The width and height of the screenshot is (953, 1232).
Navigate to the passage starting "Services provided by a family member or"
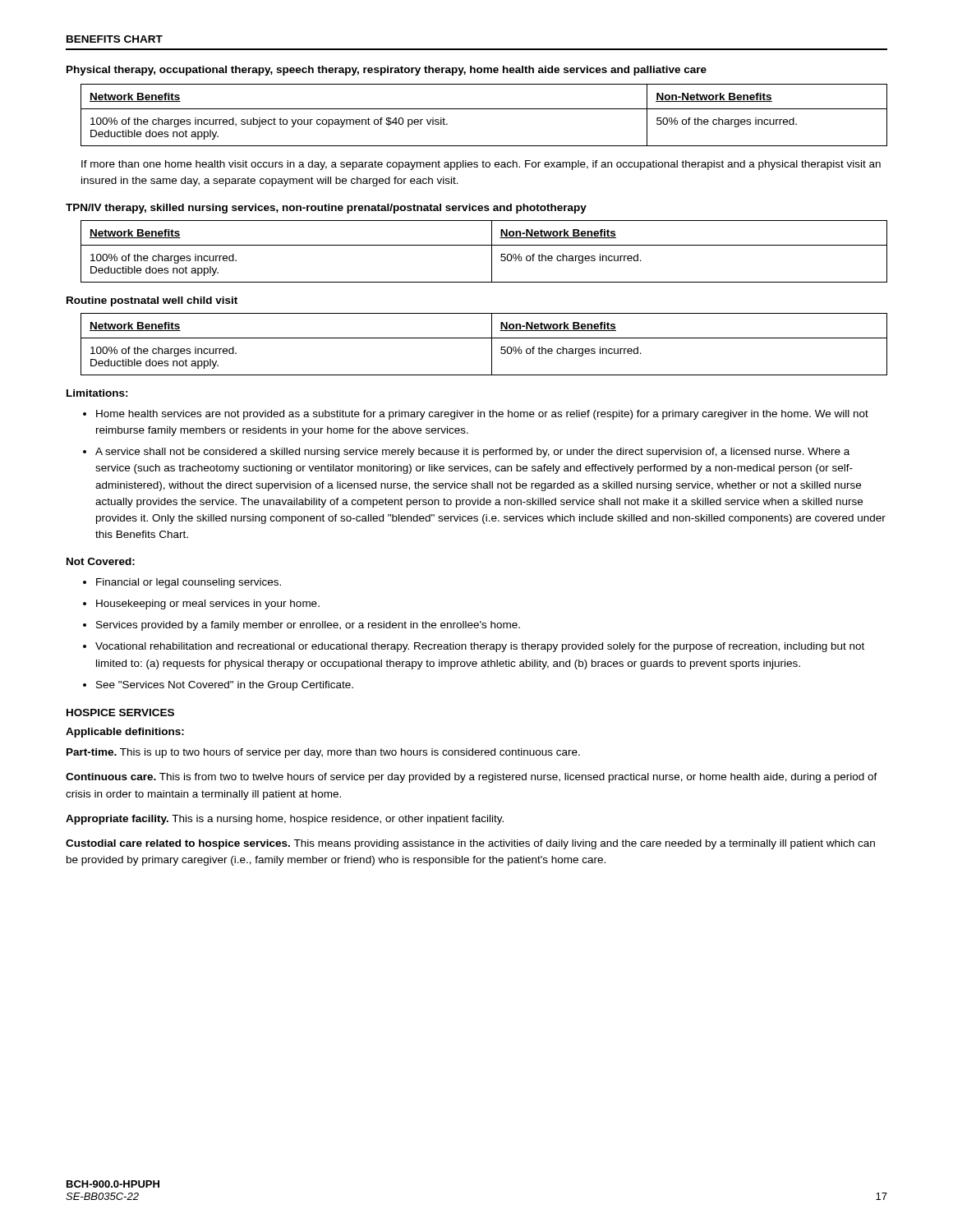308,625
